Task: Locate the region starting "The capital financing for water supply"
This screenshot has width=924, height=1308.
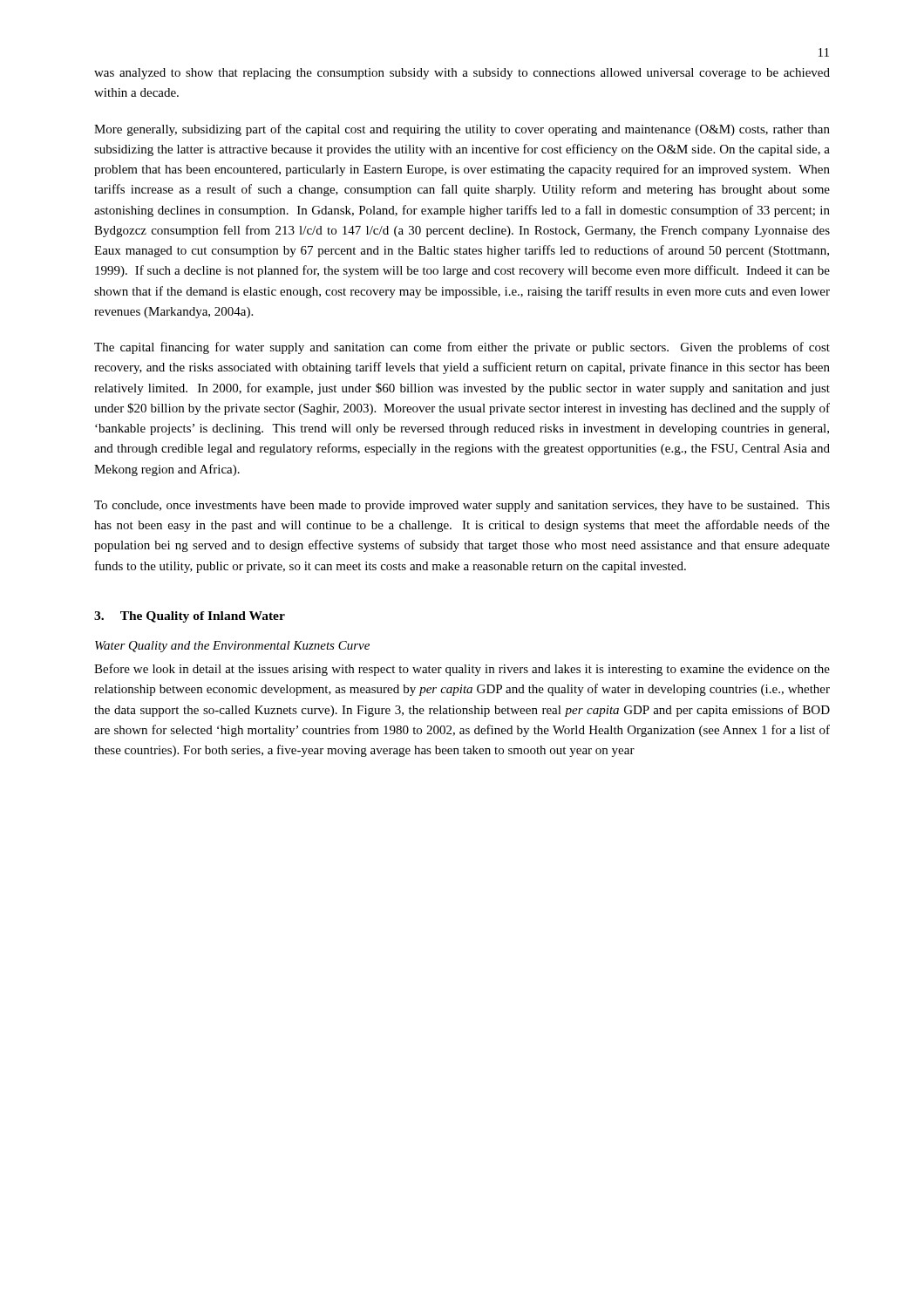Action: 462,408
